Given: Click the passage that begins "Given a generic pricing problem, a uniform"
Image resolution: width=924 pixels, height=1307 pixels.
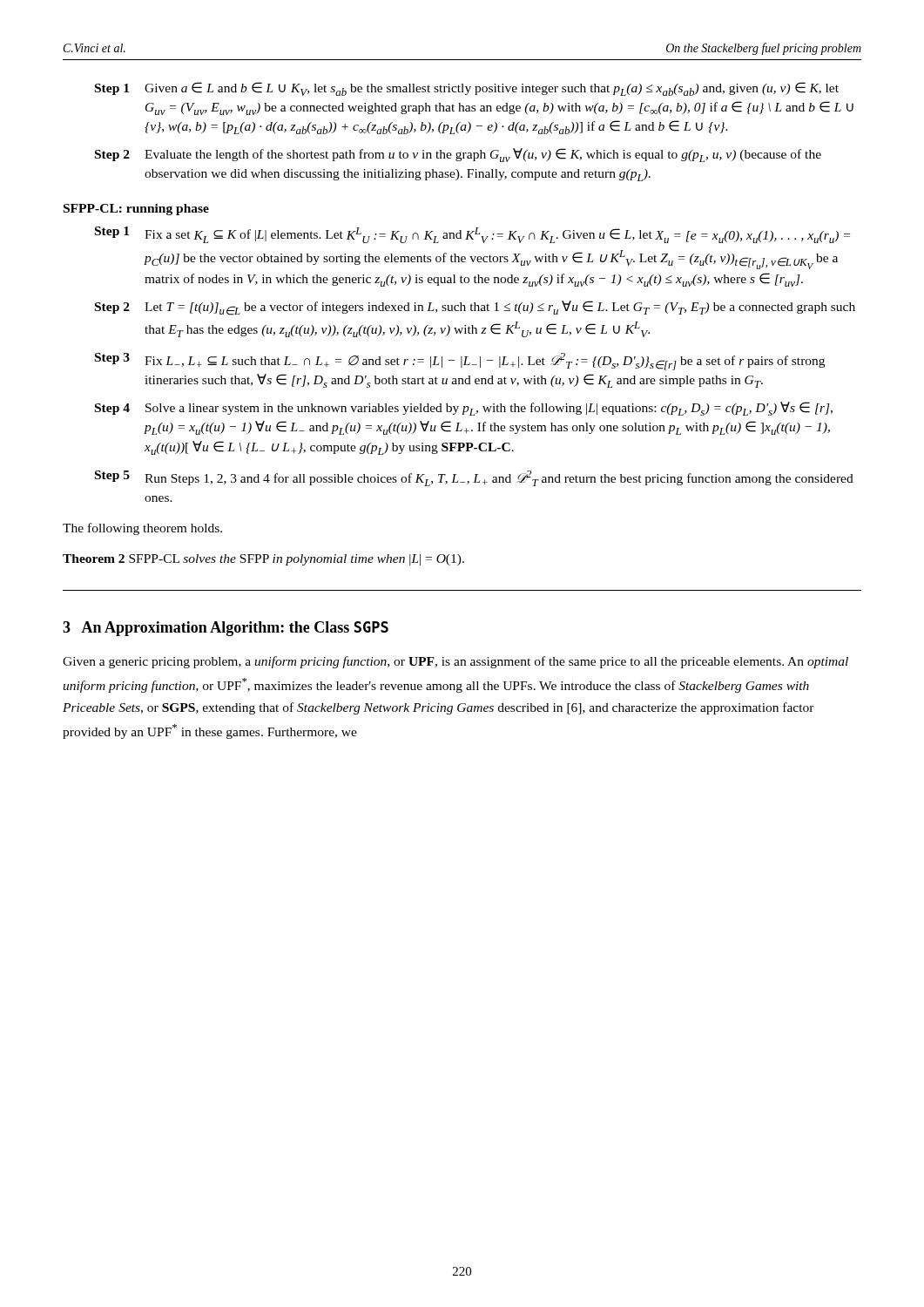Looking at the screenshot, I should [x=456, y=696].
